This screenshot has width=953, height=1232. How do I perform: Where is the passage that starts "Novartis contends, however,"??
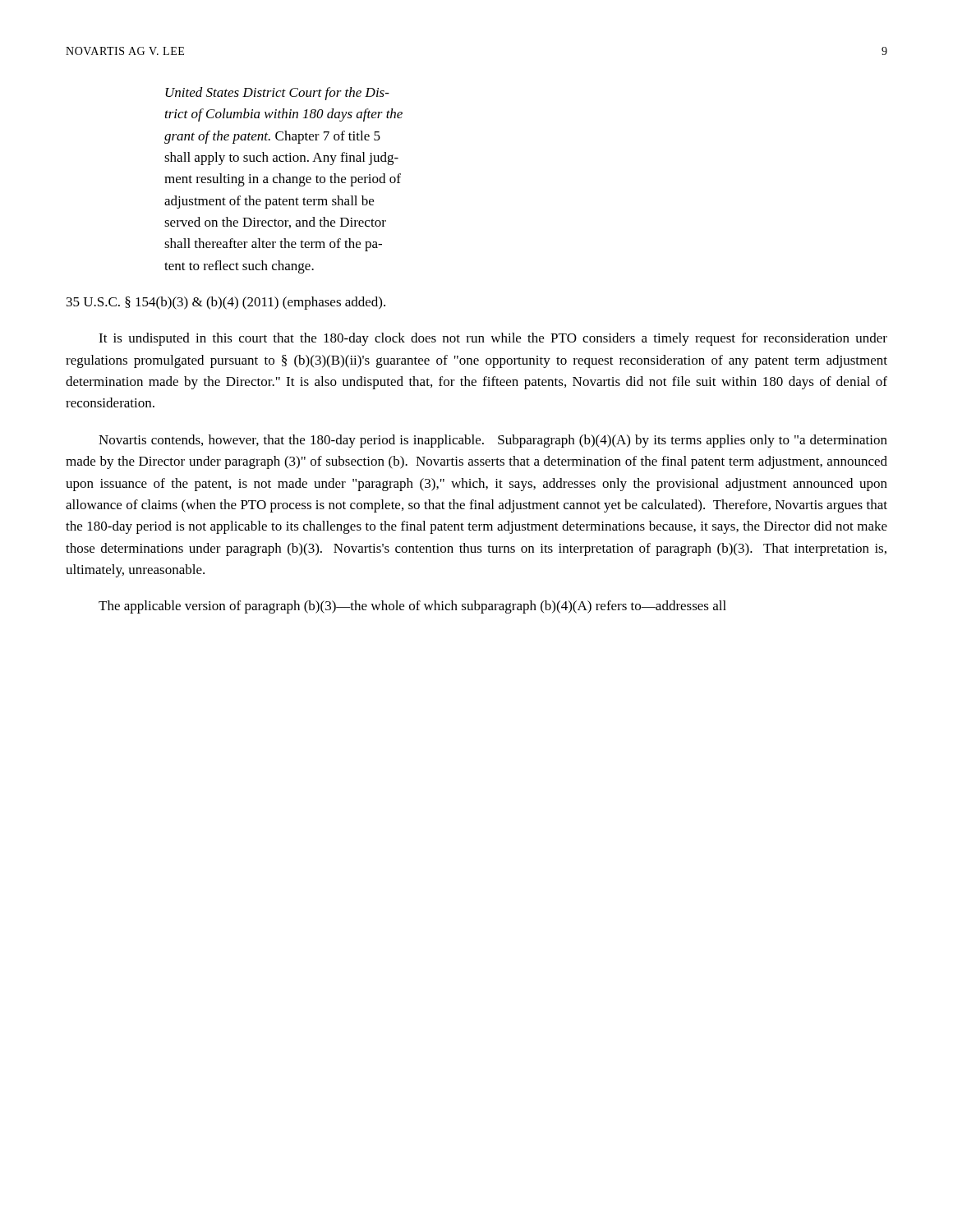click(476, 505)
